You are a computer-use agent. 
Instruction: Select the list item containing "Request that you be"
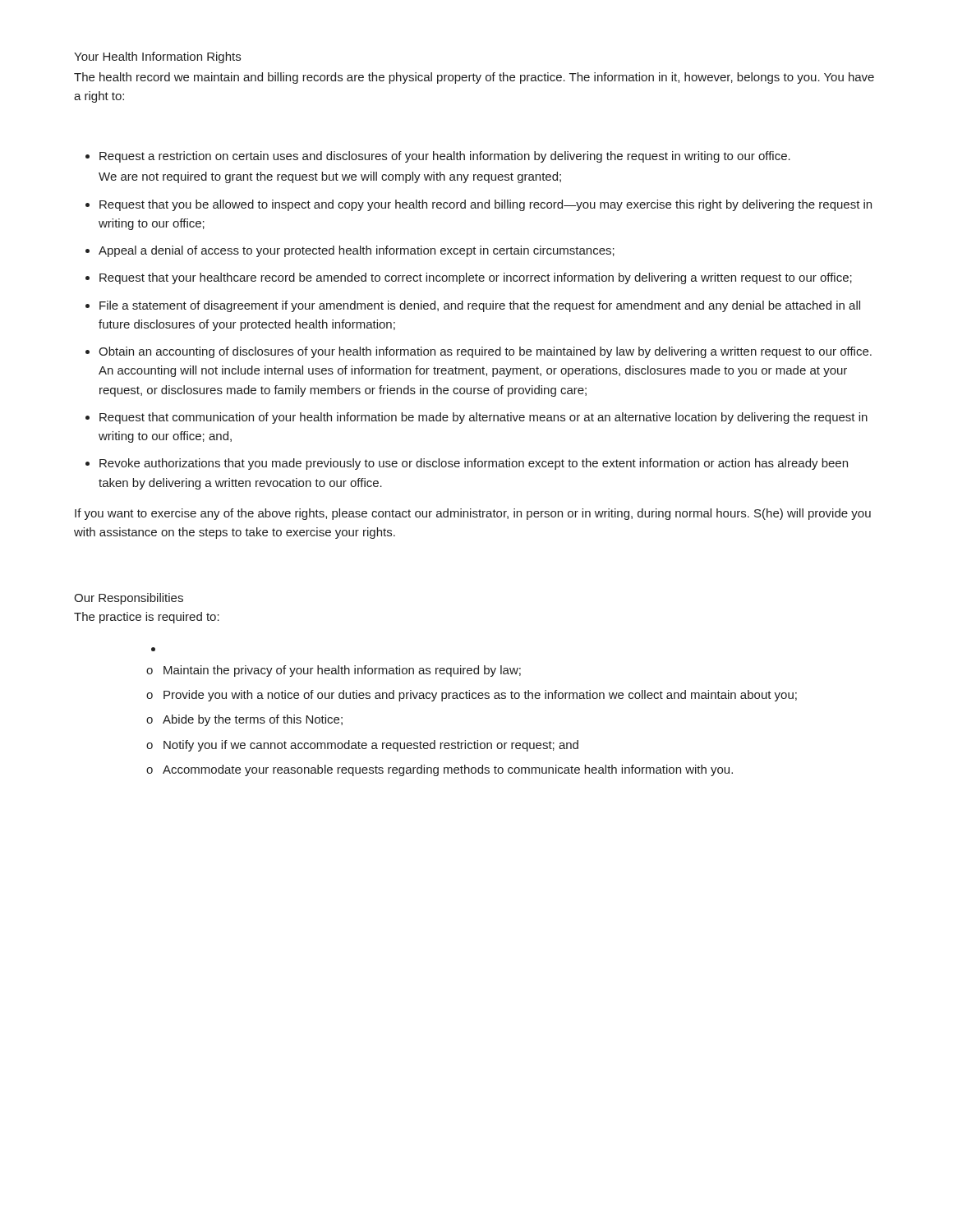[x=486, y=213]
